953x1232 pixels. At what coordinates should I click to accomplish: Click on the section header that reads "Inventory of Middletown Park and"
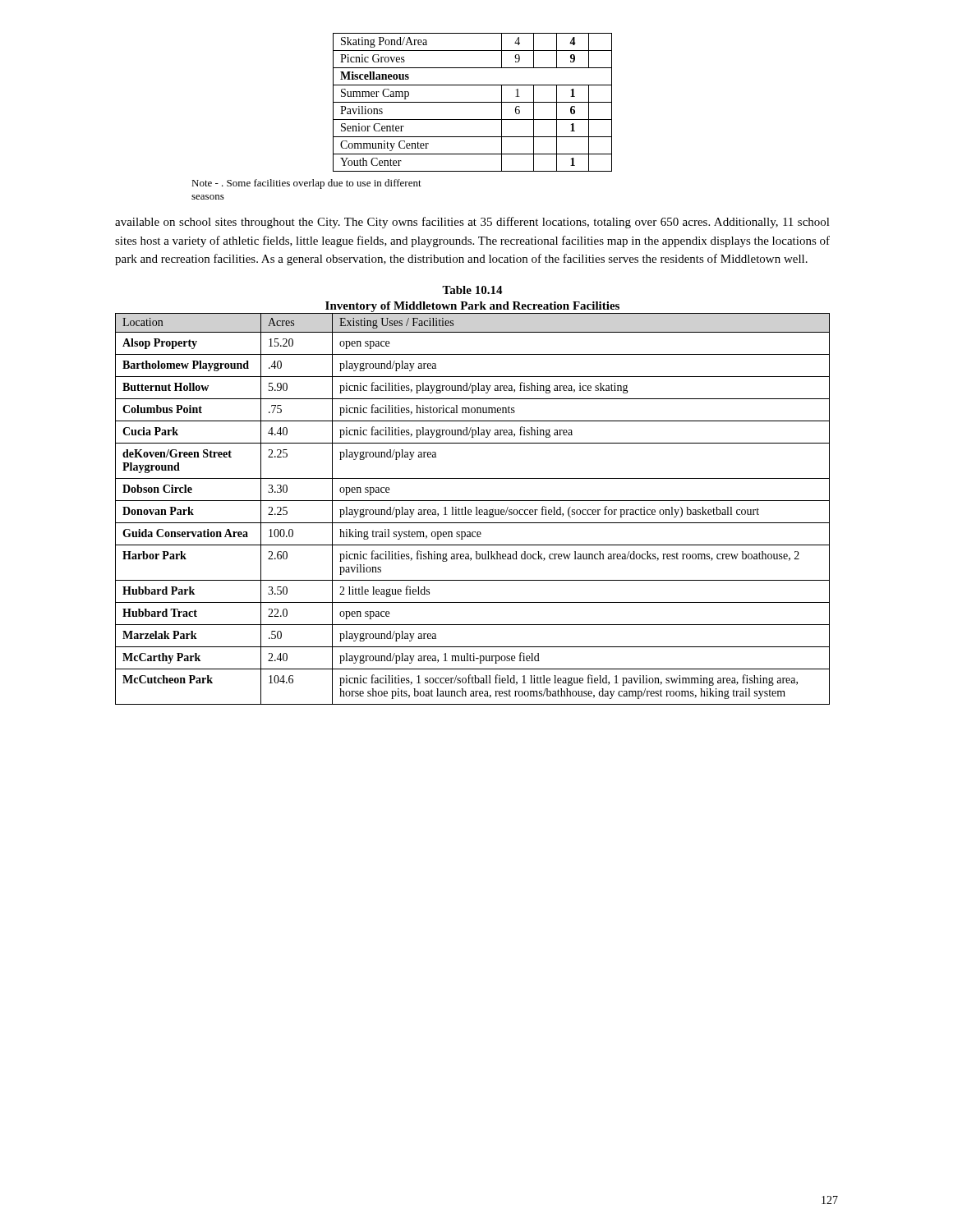point(472,305)
